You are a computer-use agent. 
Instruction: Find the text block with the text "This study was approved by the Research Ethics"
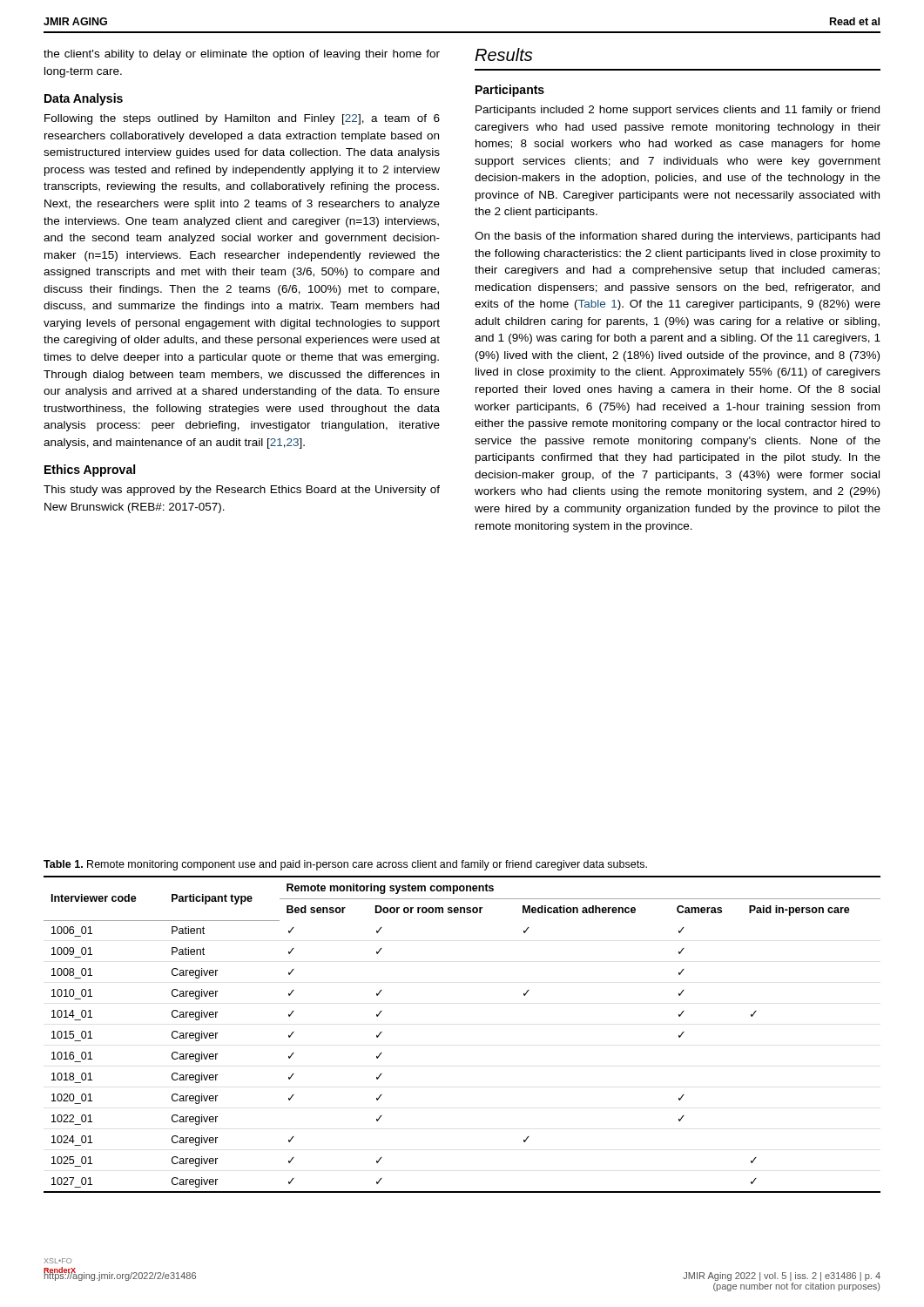242,498
